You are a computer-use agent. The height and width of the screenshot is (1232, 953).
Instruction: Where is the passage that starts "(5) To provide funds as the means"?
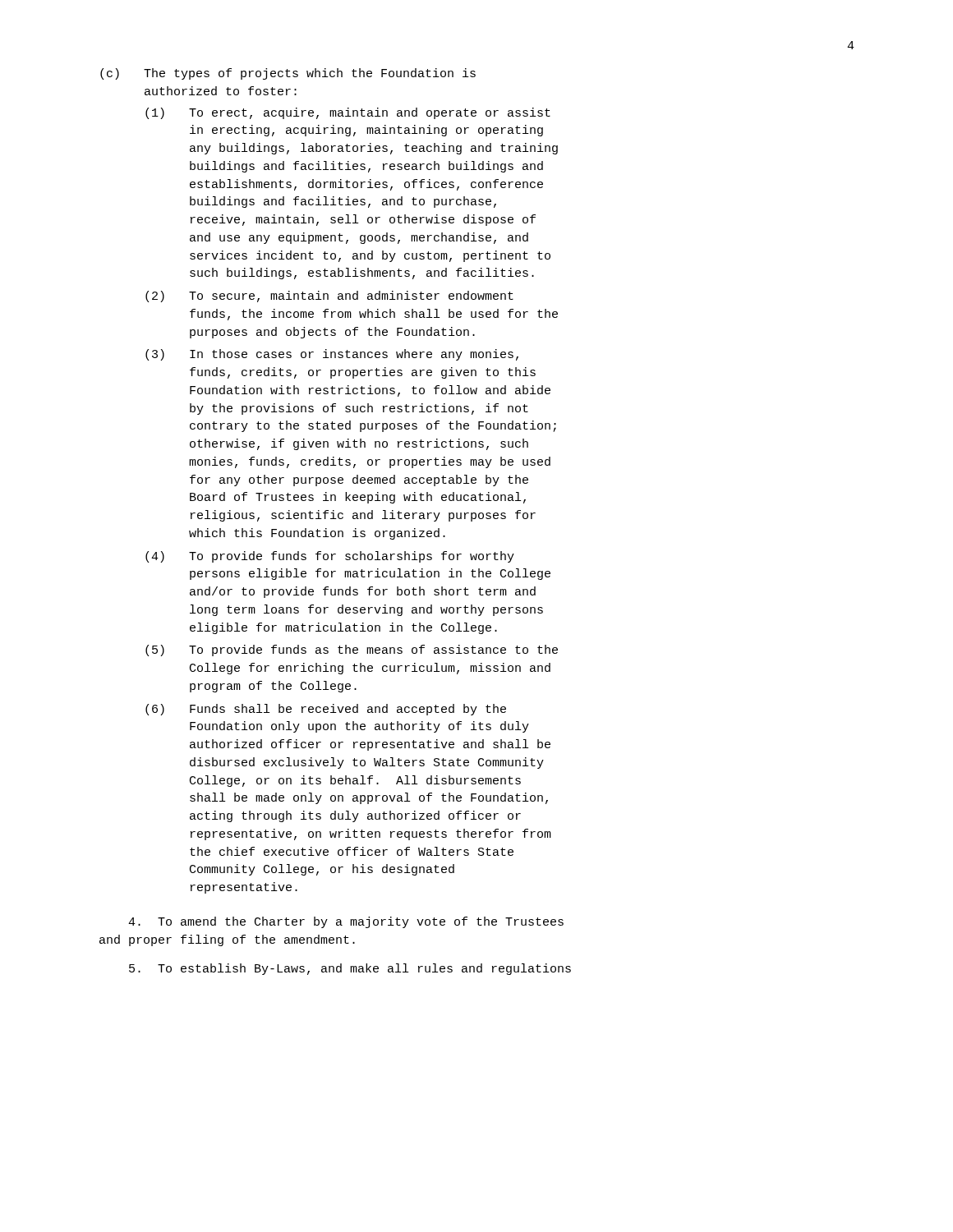516,669
